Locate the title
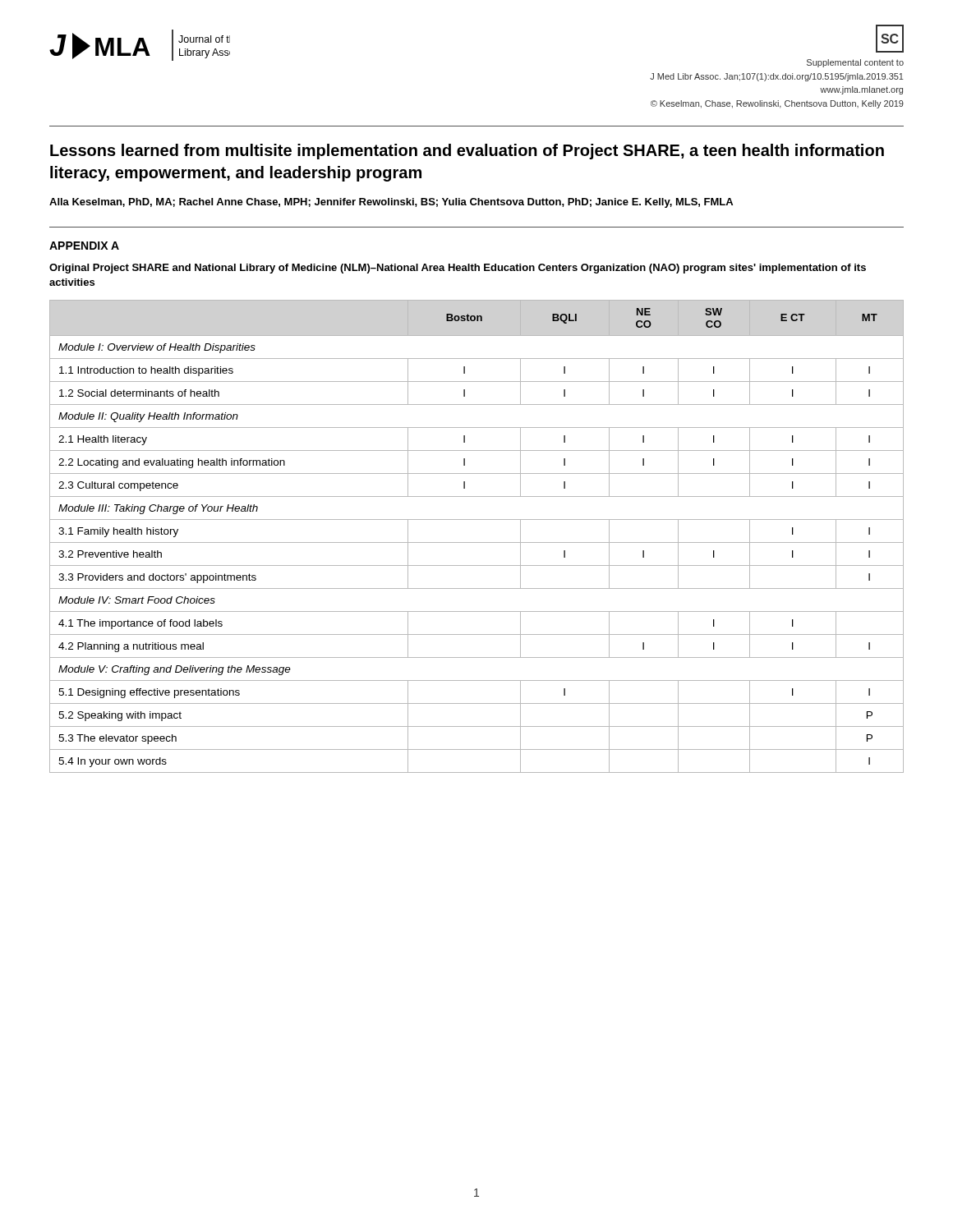The height and width of the screenshot is (1232, 953). click(467, 161)
